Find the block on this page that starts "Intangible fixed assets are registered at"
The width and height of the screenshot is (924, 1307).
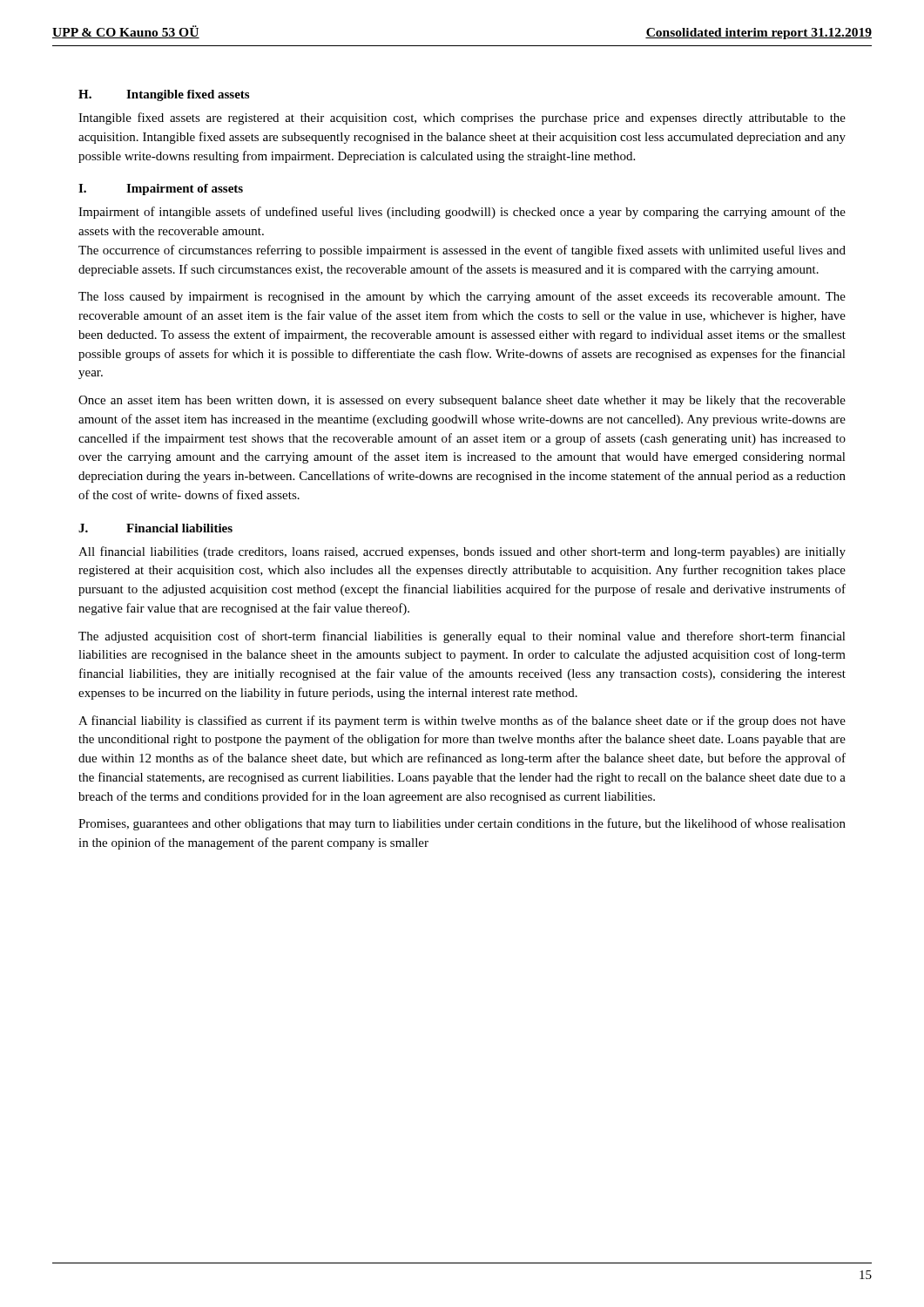462,137
